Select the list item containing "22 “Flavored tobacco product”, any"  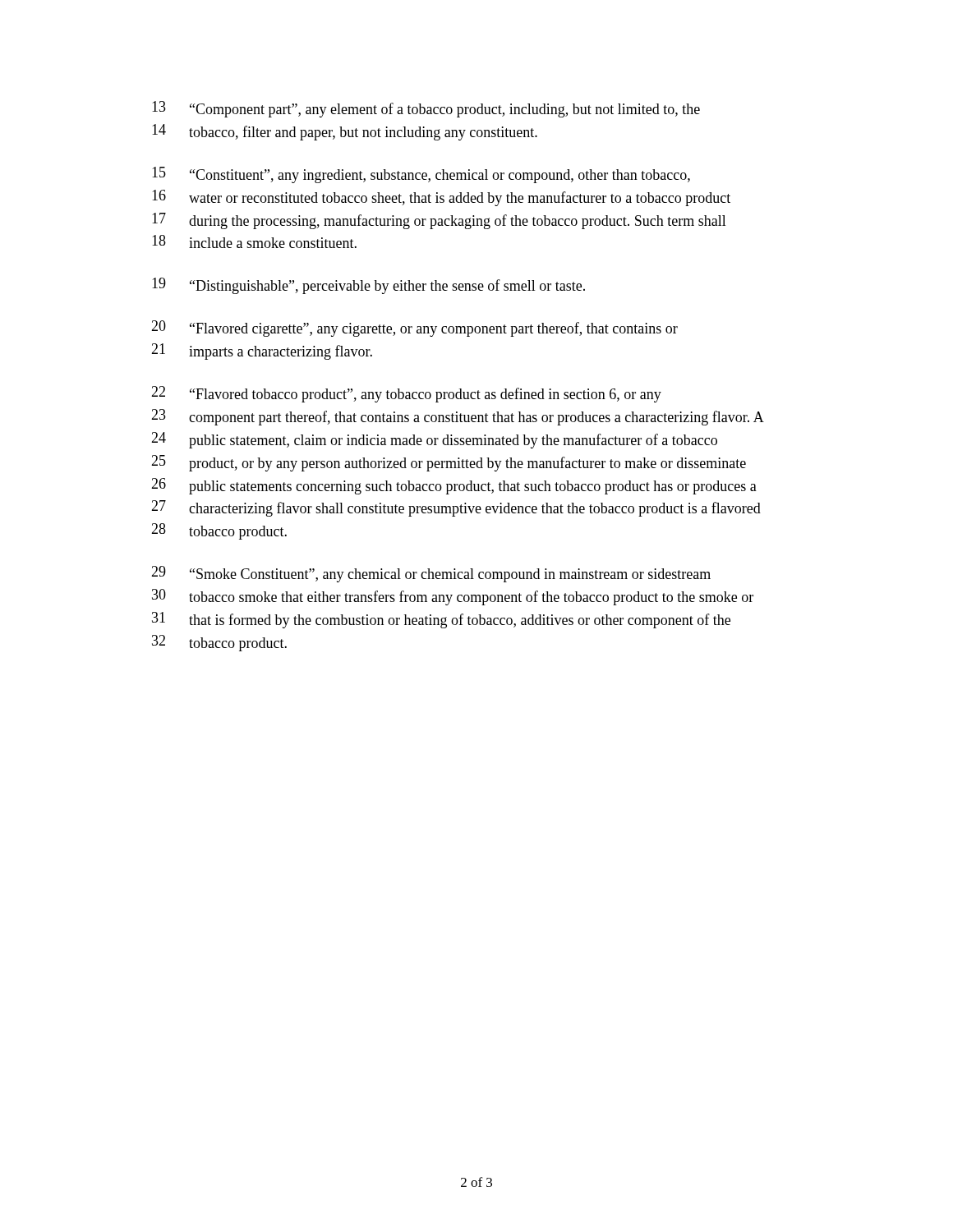[476, 395]
